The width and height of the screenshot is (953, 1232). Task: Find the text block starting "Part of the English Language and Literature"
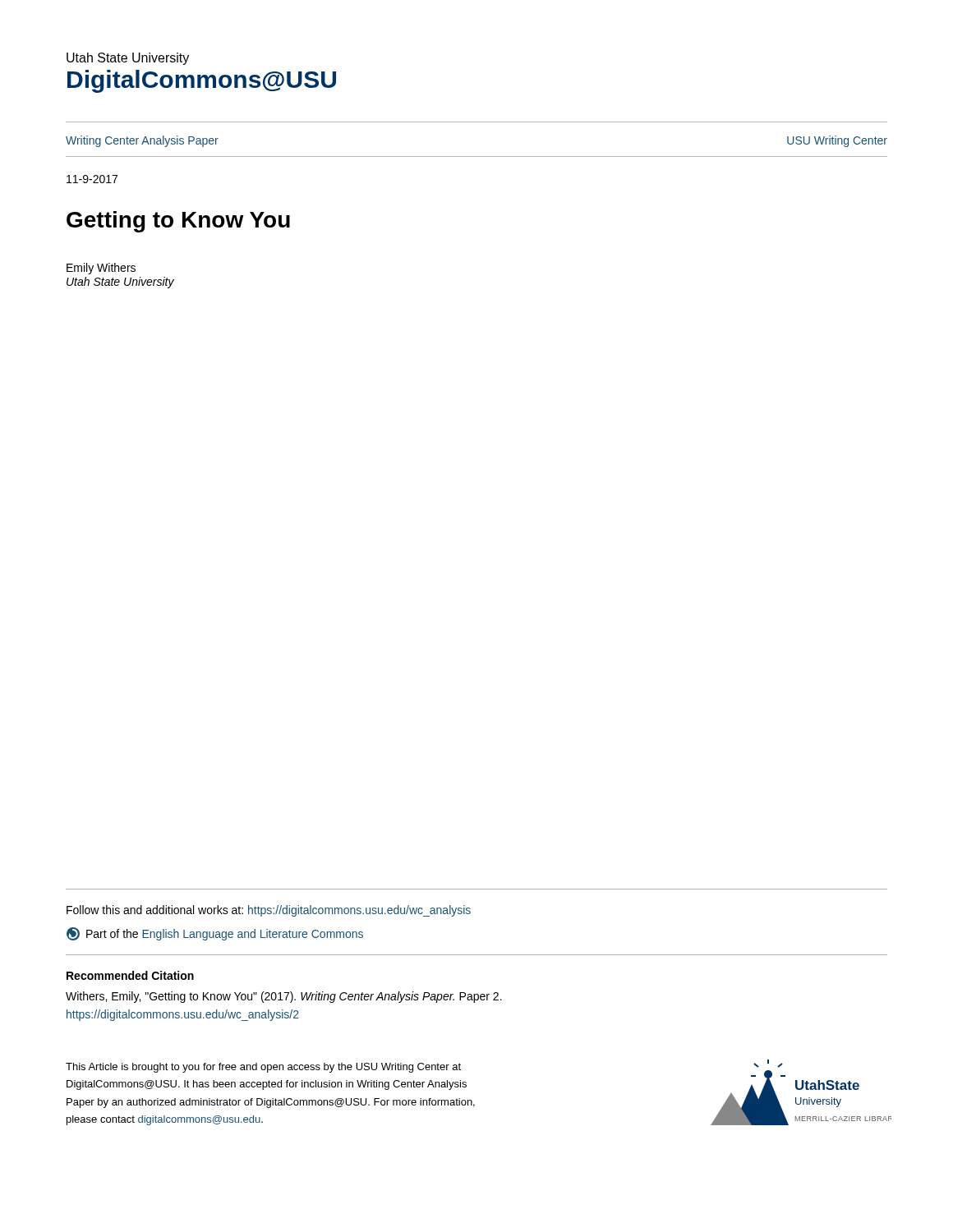215,934
